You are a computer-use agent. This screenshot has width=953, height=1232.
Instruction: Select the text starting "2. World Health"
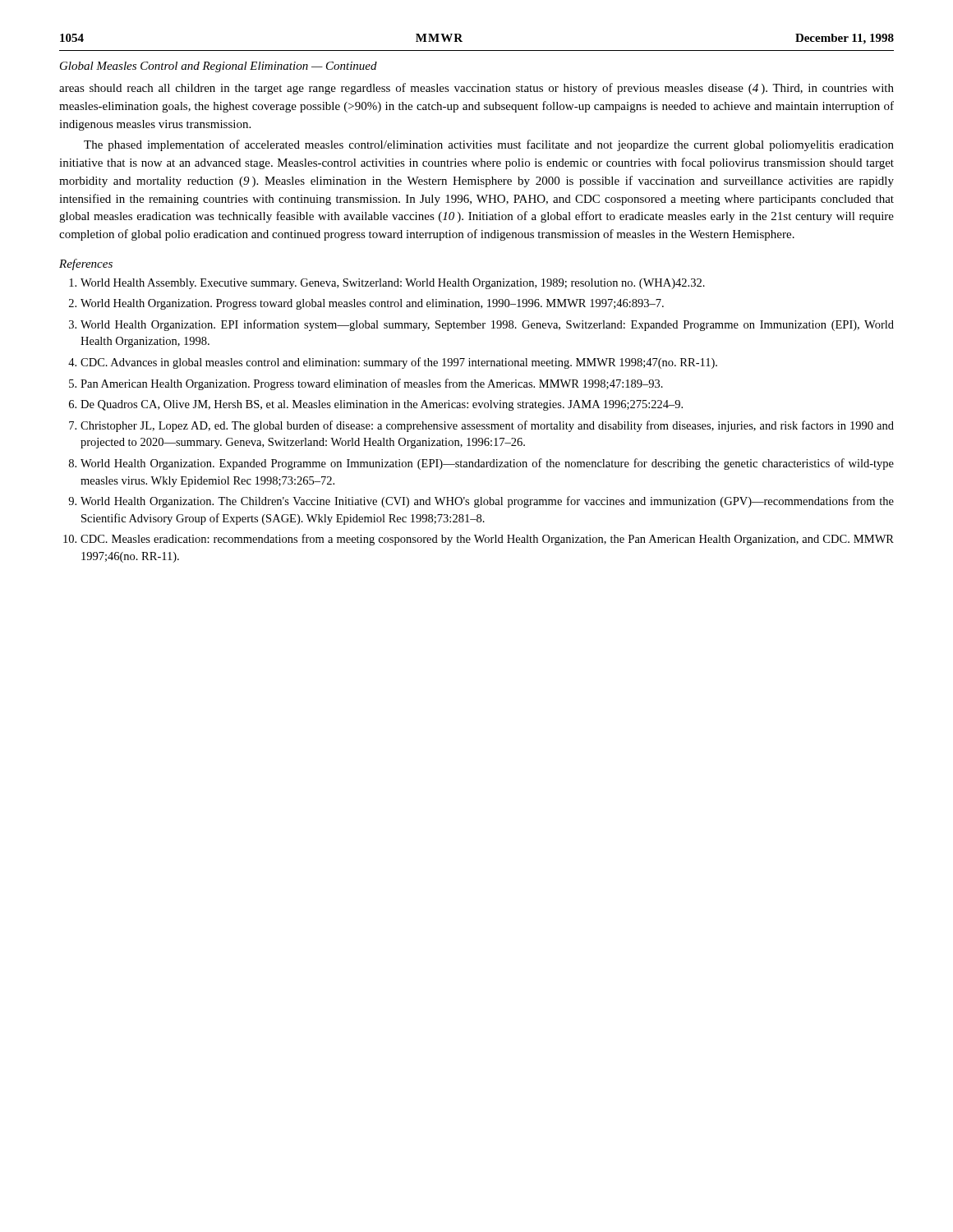[x=476, y=304]
